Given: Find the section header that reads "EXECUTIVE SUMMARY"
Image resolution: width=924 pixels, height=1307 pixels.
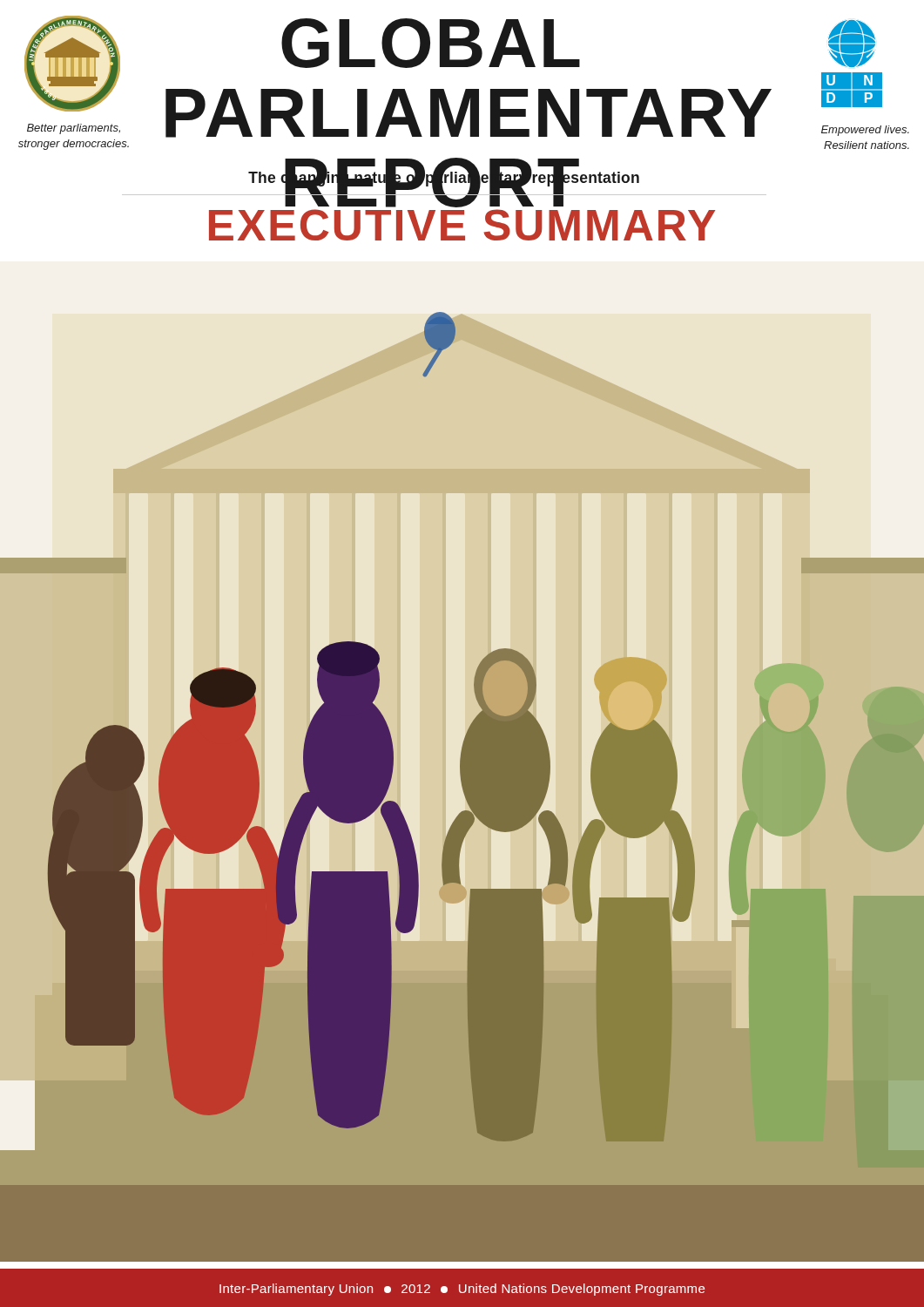Looking at the screenshot, I should pos(462,226).
